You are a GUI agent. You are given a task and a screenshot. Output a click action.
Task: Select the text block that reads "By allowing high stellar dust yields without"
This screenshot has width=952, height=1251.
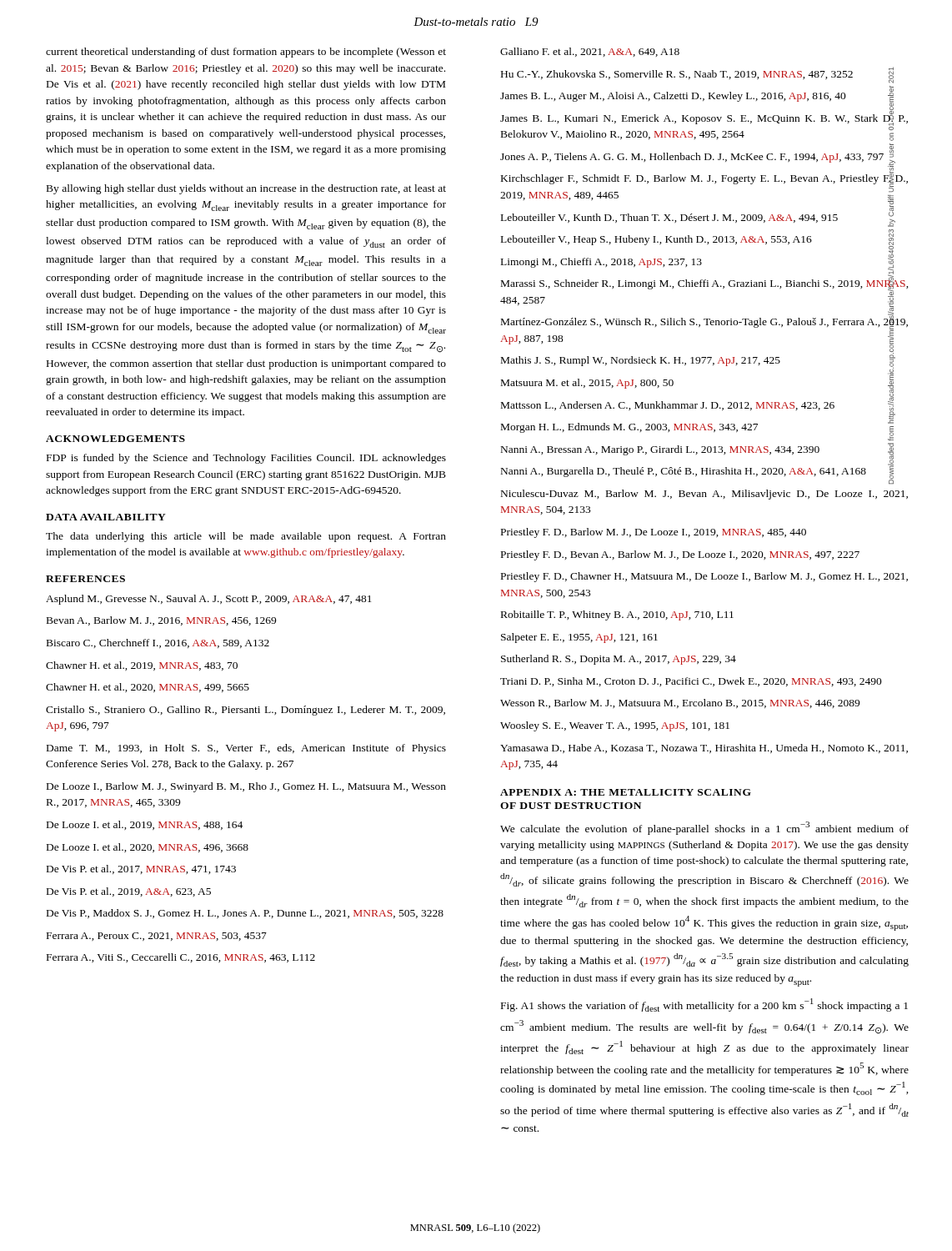pyautogui.click(x=246, y=300)
